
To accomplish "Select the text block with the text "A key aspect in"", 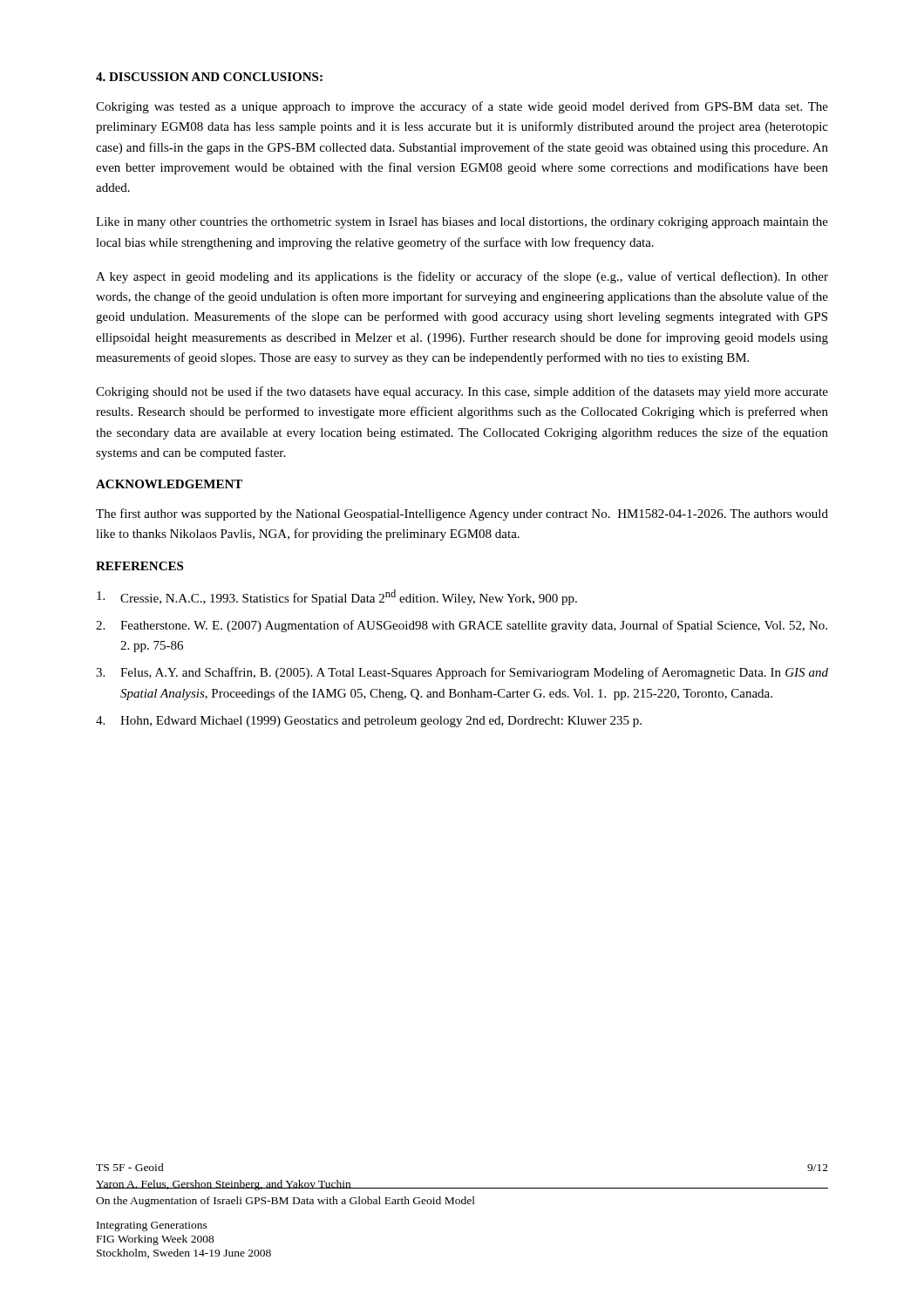I will tap(462, 317).
